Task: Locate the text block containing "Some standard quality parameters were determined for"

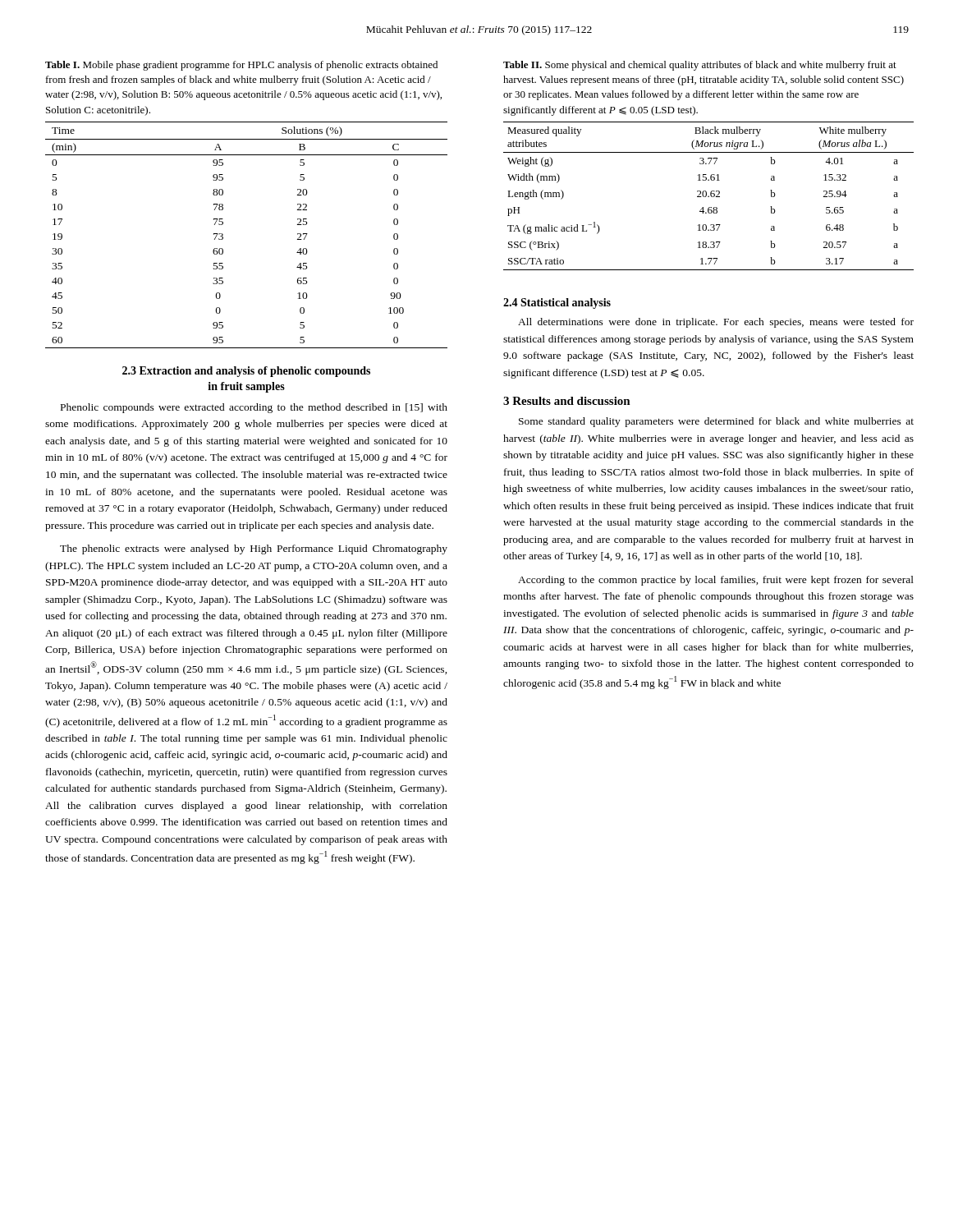Action: pyautogui.click(x=708, y=488)
